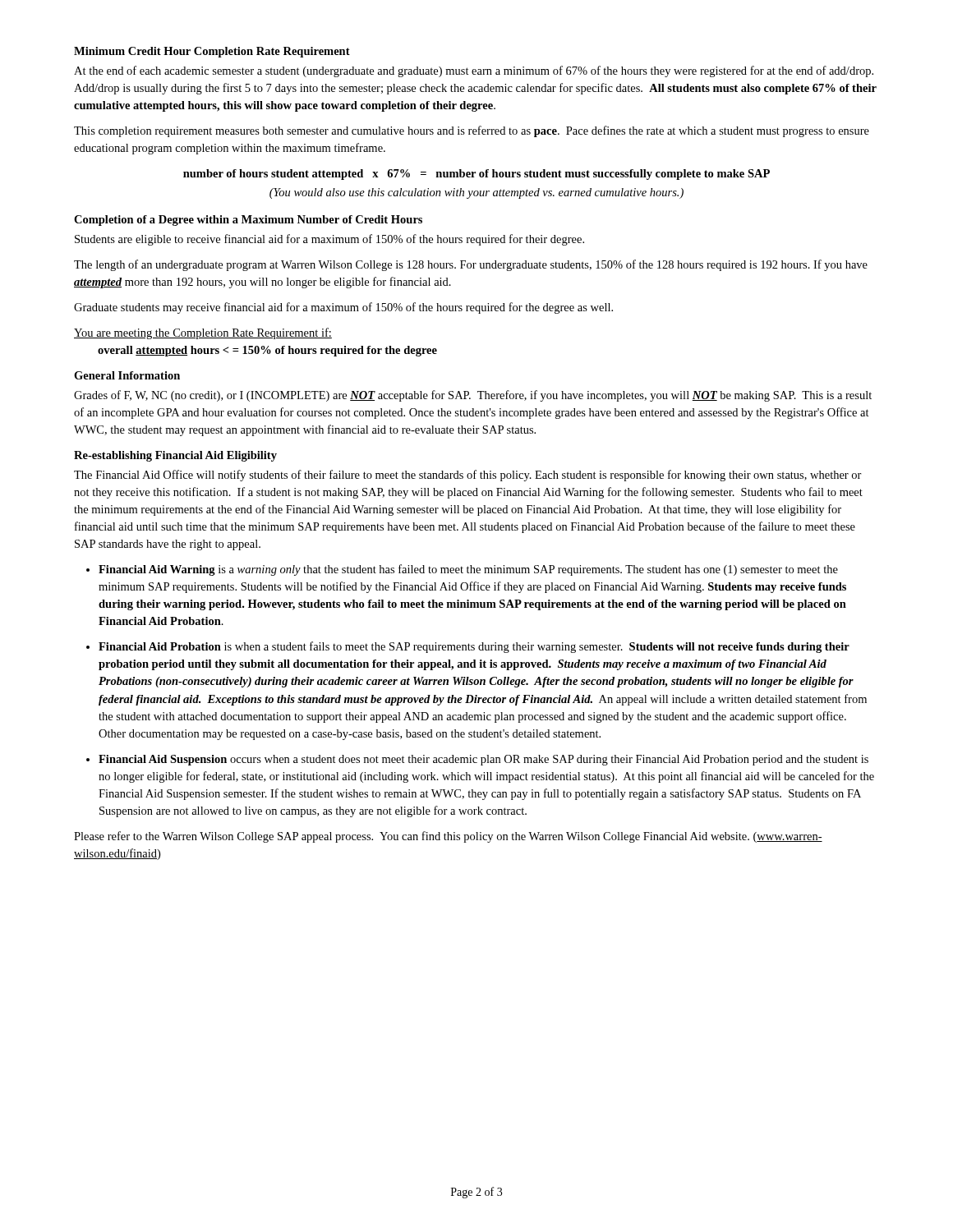Image resolution: width=953 pixels, height=1232 pixels.
Task: Find the block on this page that starts "Financial Aid Warning is a"
Action: 473,595
